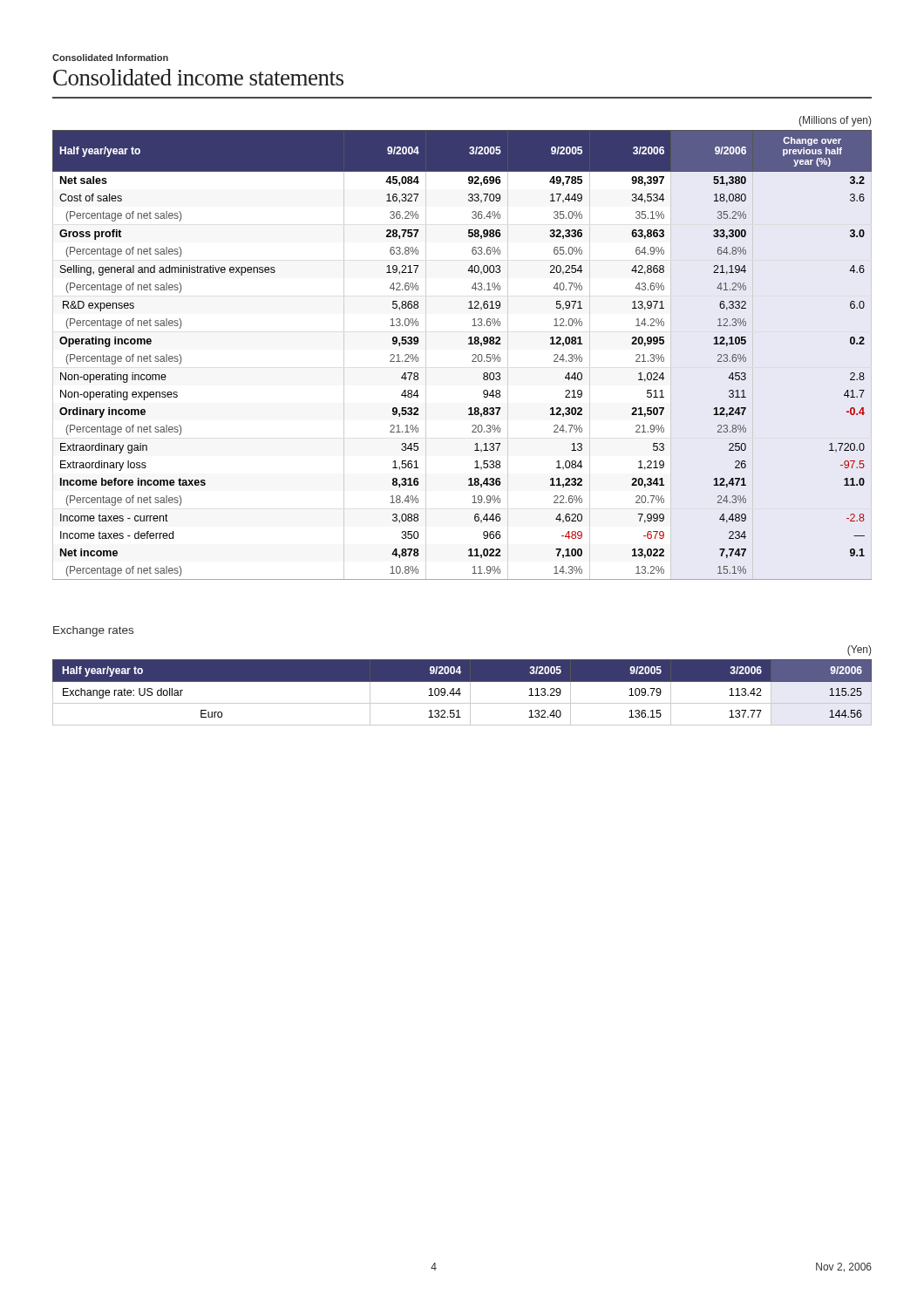
Task: Find the table that mentions "(Percentage of net sales)"
Action: click(x=462, y=355)
